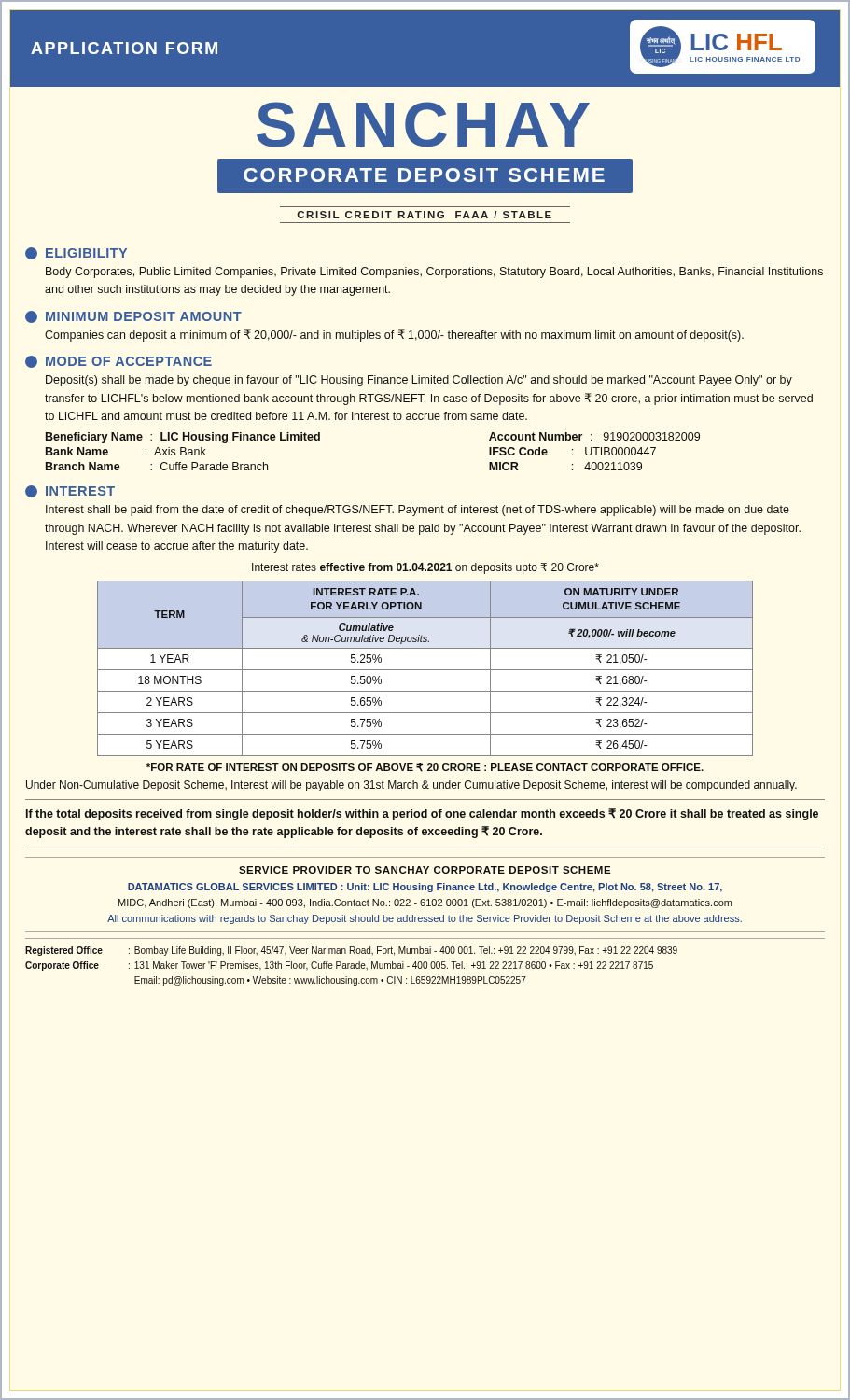Viewport: 850px width, 1400px height.
Task: Locate the text block containing "Deposit(s) shall be made"
Action: 429,398
